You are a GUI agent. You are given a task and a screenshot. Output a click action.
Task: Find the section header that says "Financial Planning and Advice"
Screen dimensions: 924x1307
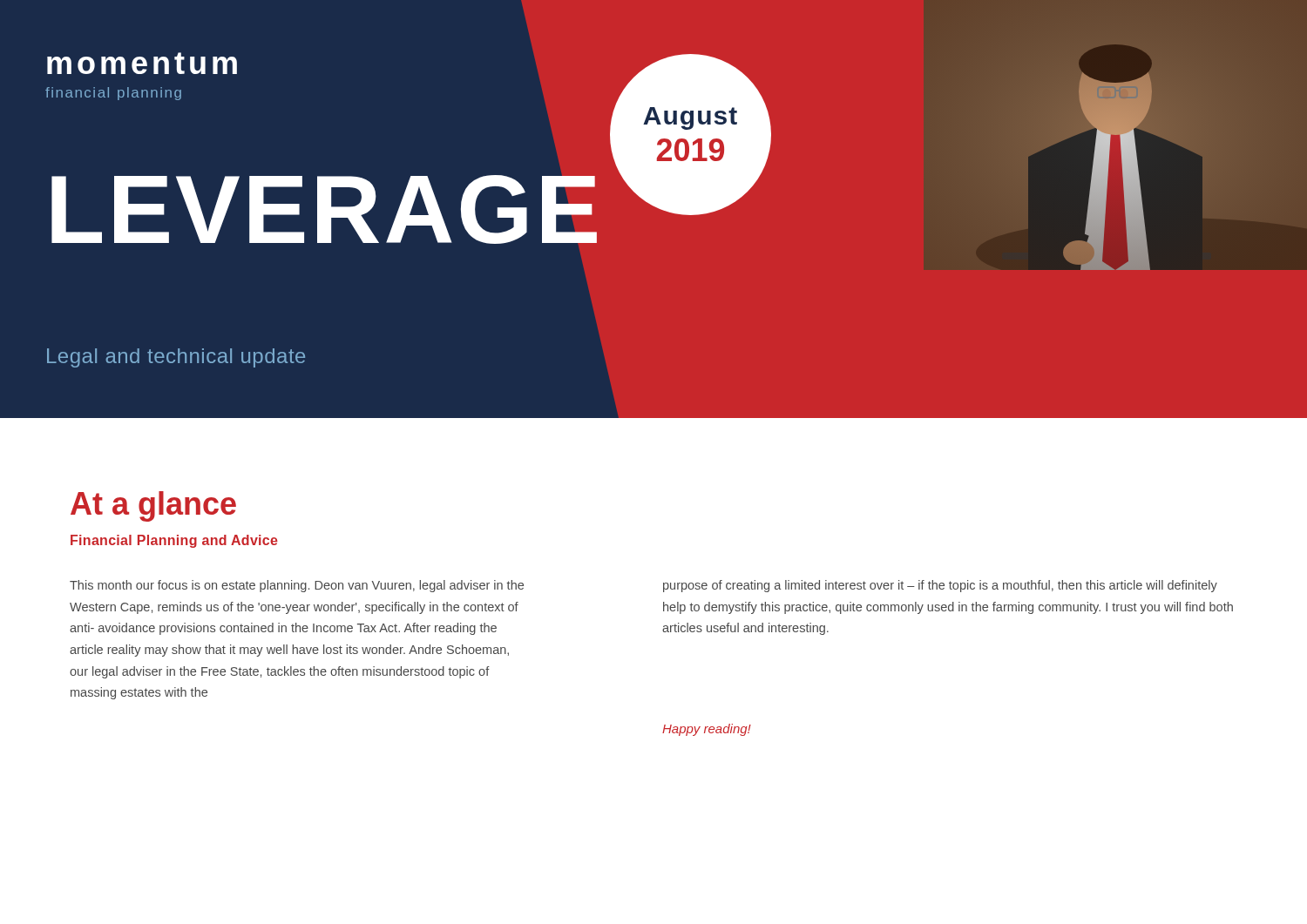tap(174, 540)
